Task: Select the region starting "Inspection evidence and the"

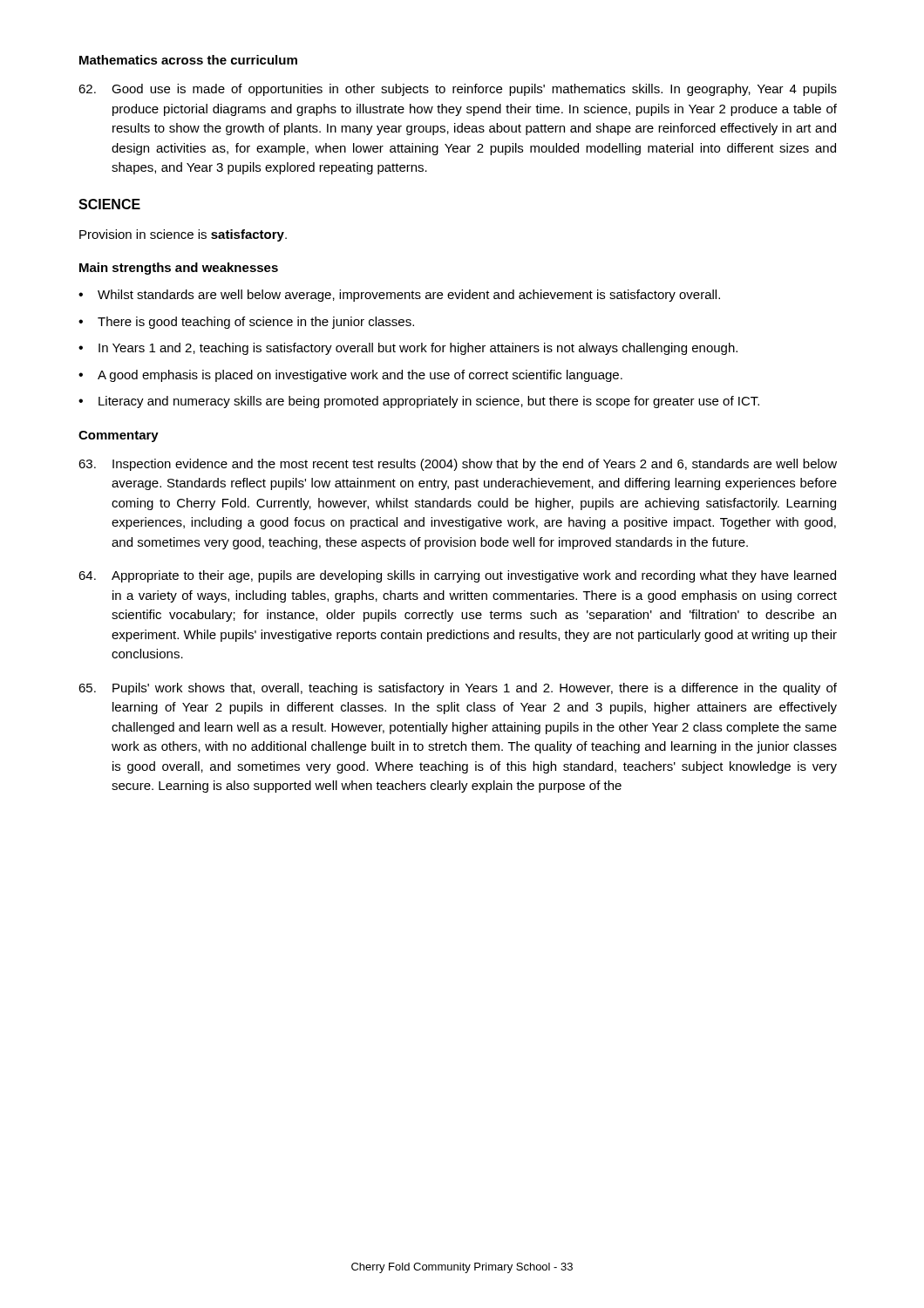Action: [x=458, y=503]
